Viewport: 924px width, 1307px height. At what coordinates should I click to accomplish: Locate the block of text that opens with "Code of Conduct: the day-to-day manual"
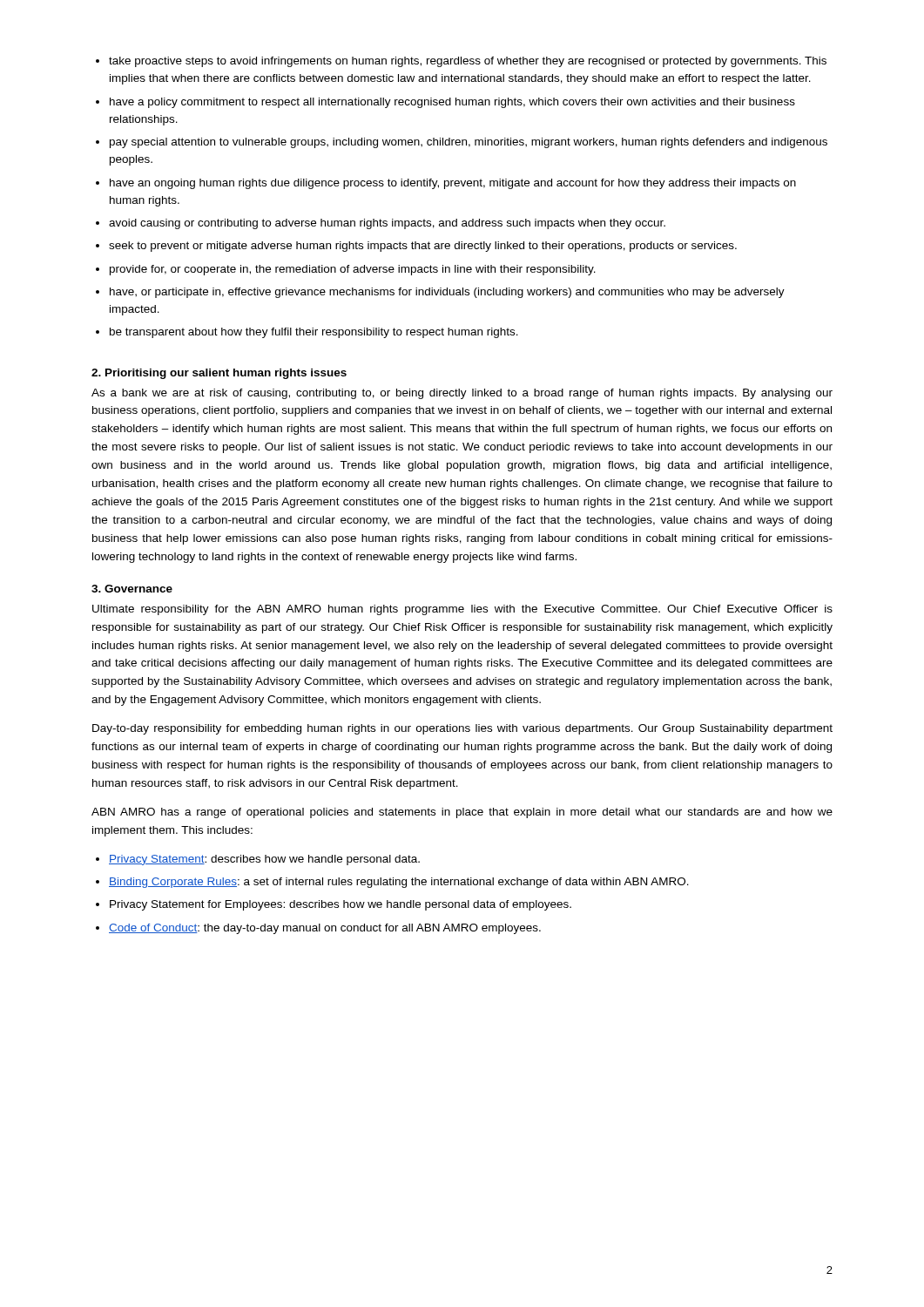pyautogui.click(x=325, y=927)
